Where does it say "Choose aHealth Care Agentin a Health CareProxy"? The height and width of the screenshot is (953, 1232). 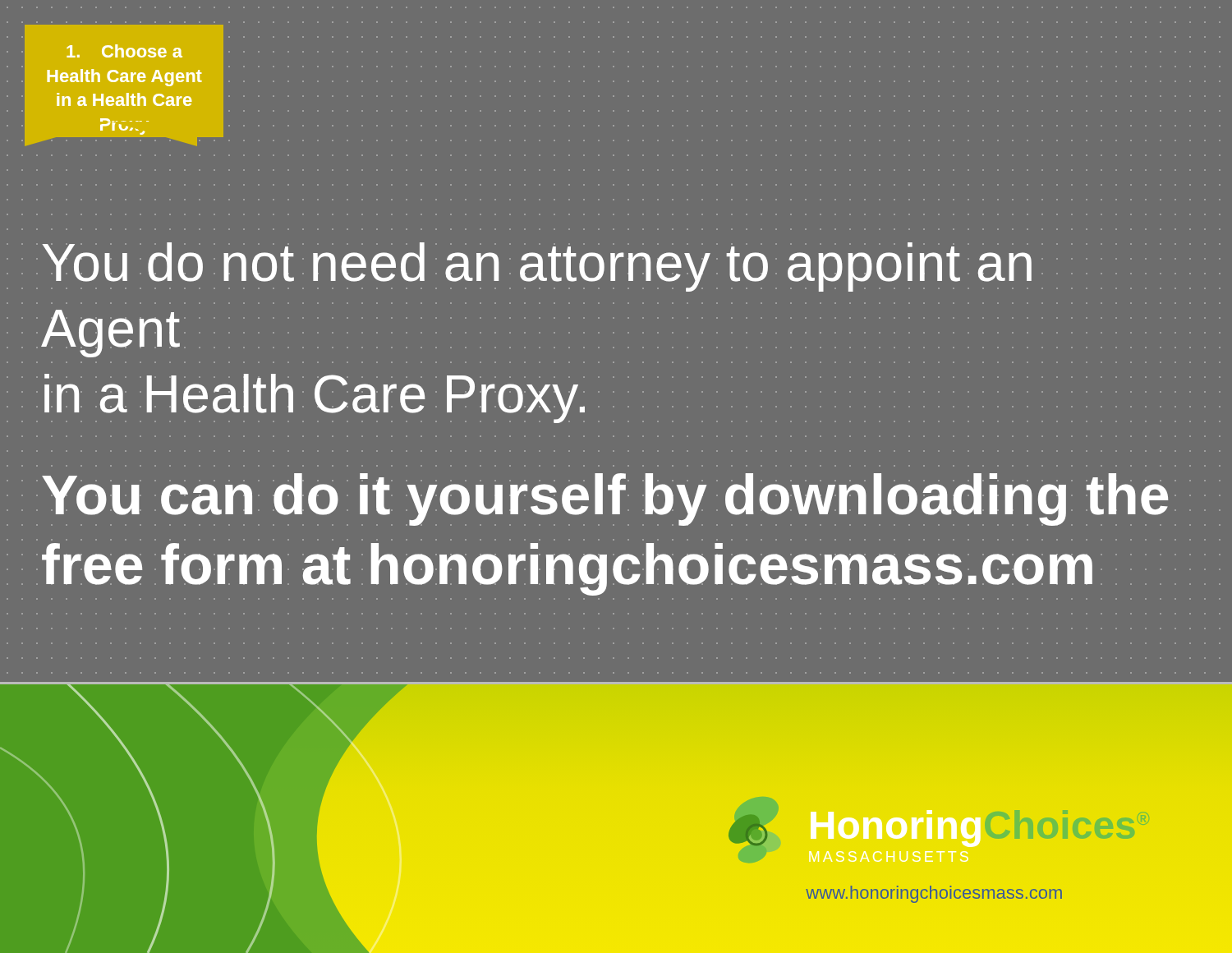124,88
